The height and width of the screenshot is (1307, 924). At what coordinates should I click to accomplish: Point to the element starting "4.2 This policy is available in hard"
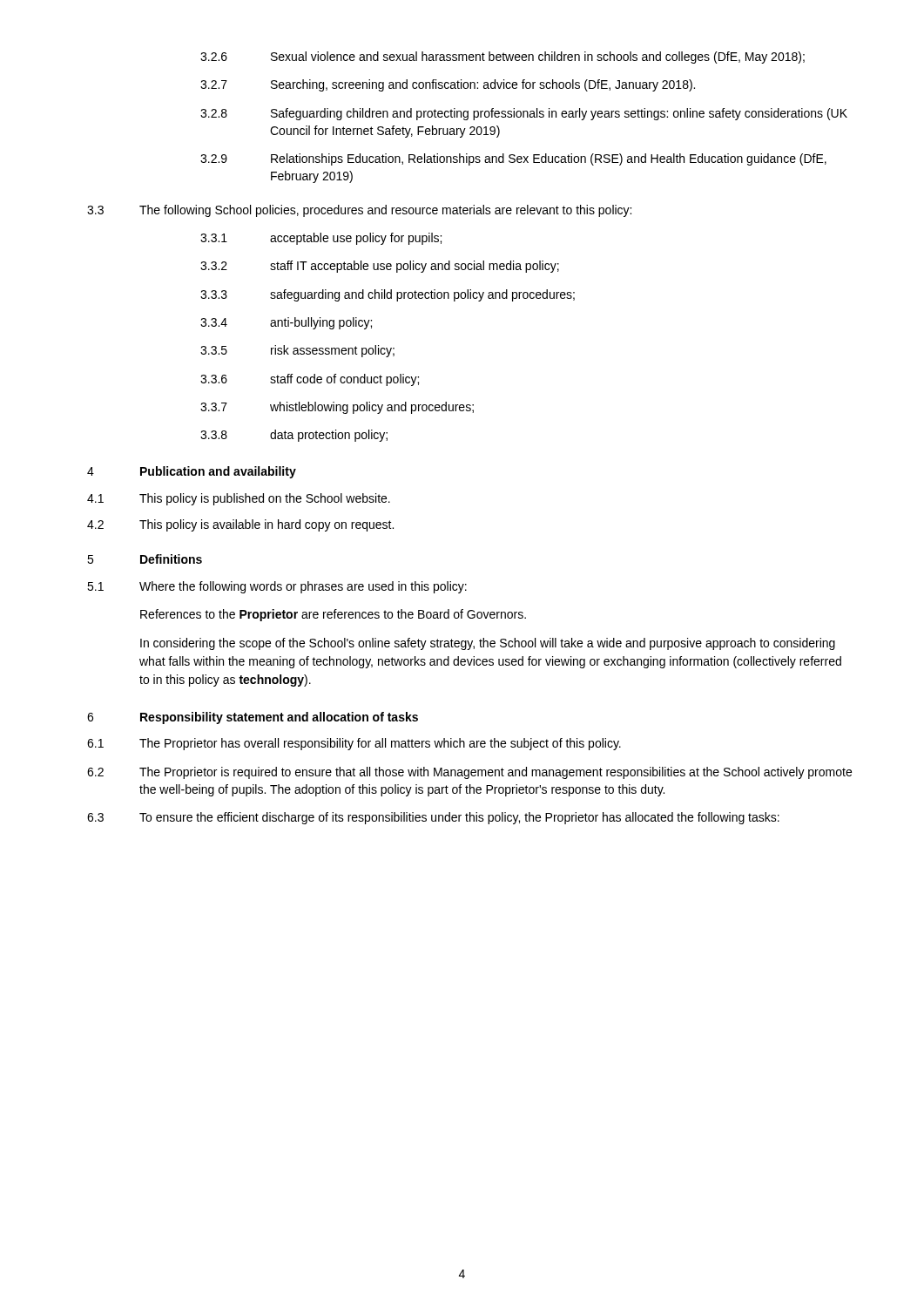tap(241, 525)
